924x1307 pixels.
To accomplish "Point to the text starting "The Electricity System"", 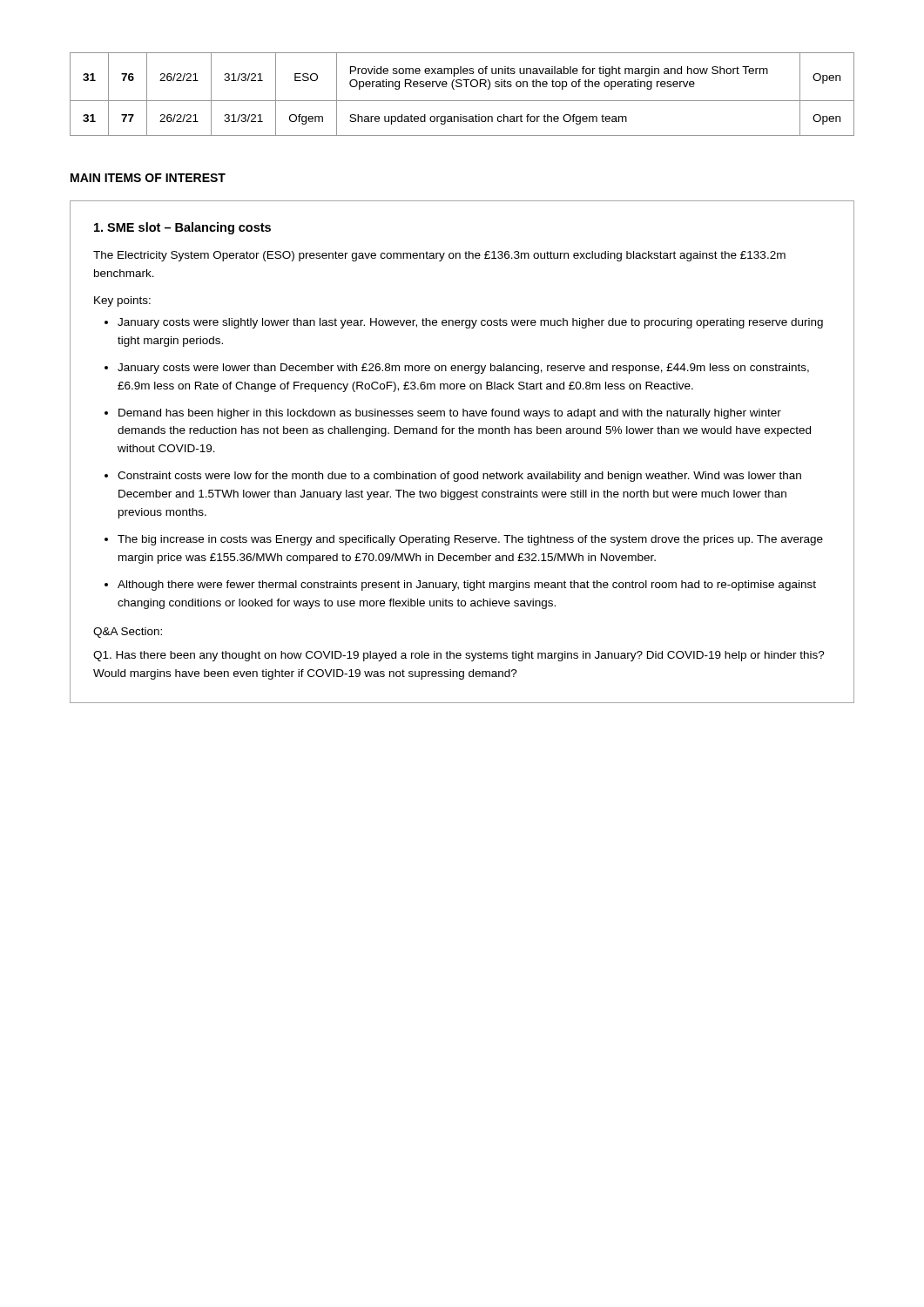I will pyautogui.click(x=440, y=264).
